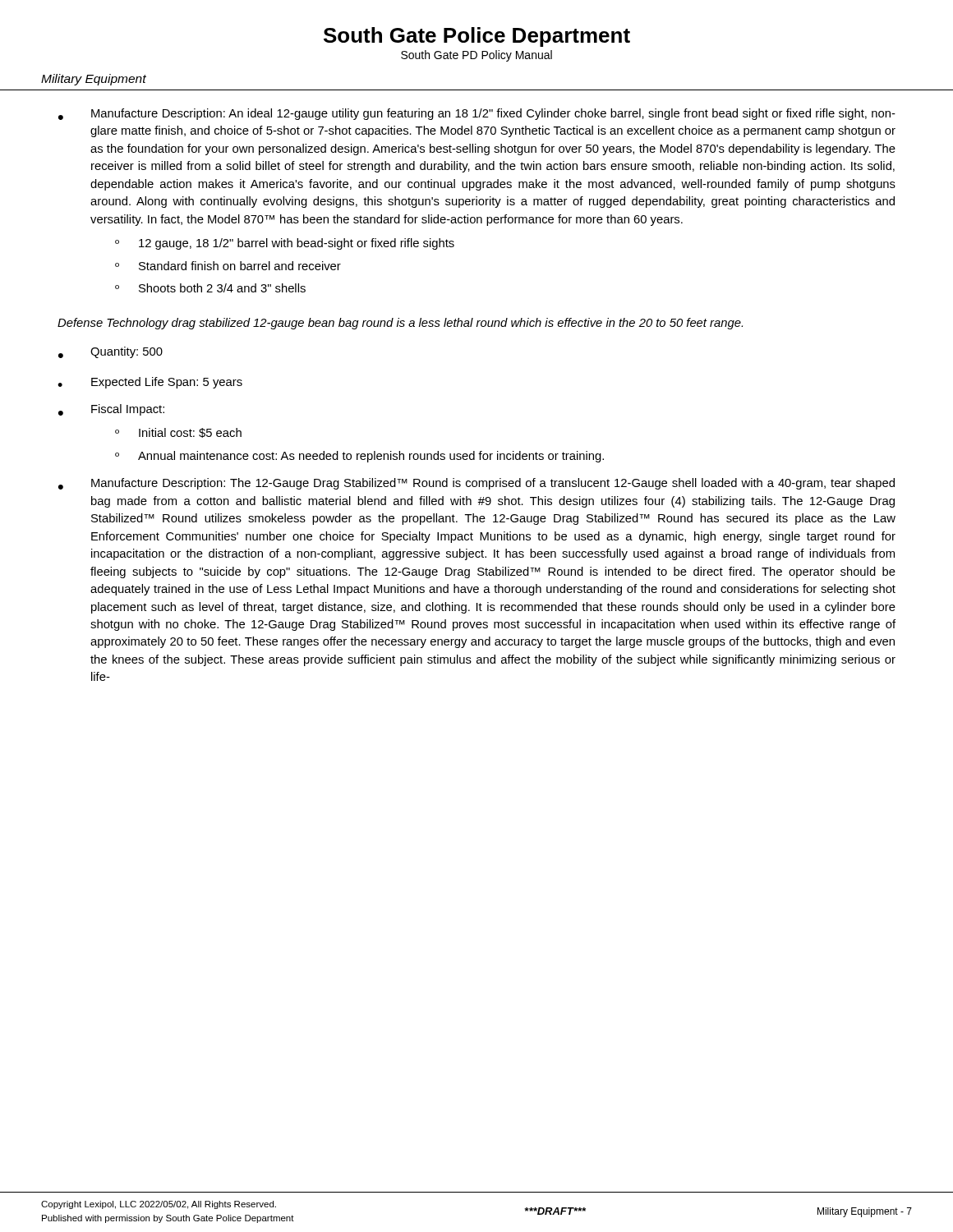Click on the list item that says "• Manufacture Description: An ideal 12-gauge utility gun"
Viewport: 953px width, 1232px height.
pyautogui.click(x=476, y=204)
